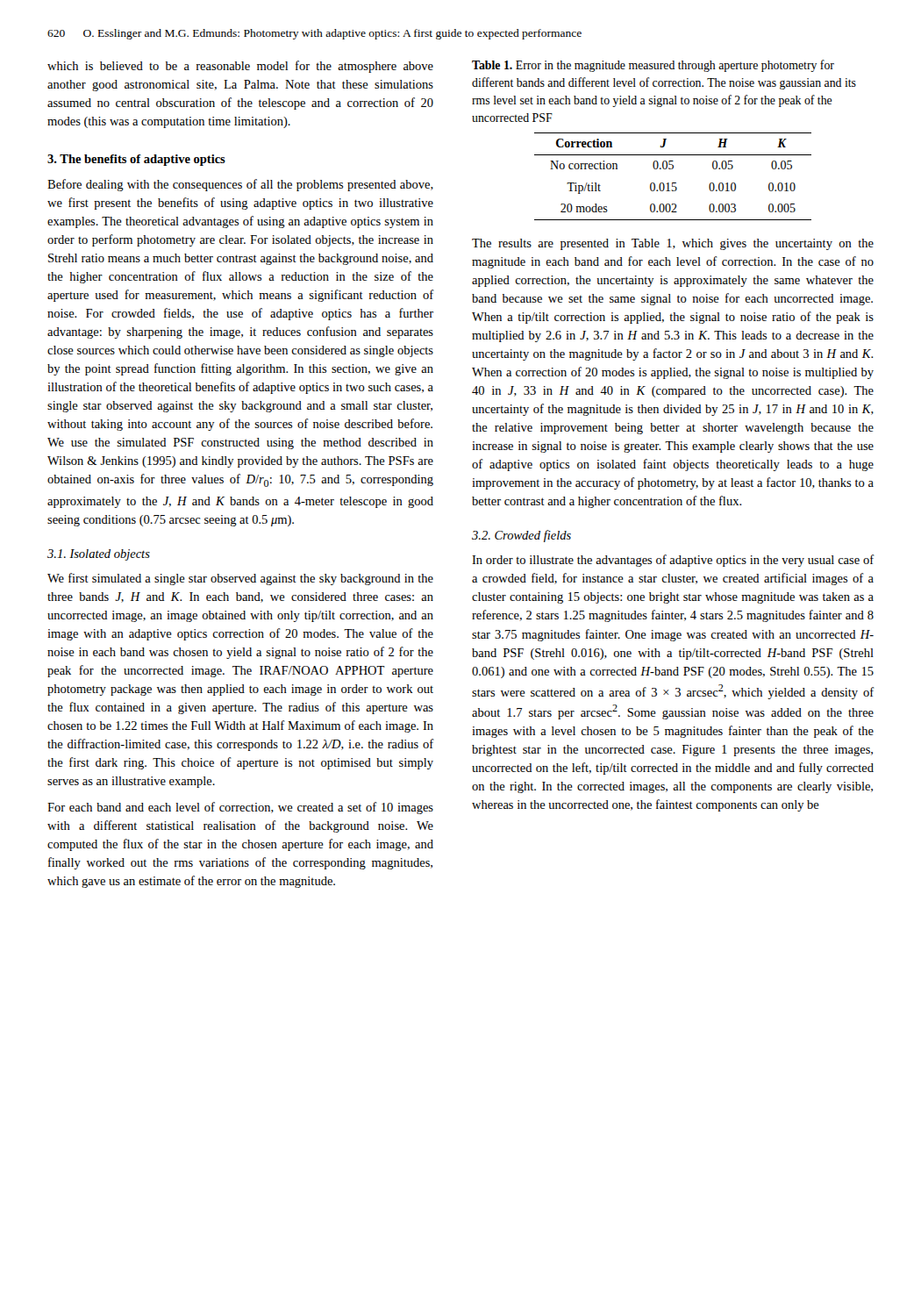Viewport: 921px width, 1316px height.
Task: Click on the table containing "20 modes"
Action: coord(673,176)
